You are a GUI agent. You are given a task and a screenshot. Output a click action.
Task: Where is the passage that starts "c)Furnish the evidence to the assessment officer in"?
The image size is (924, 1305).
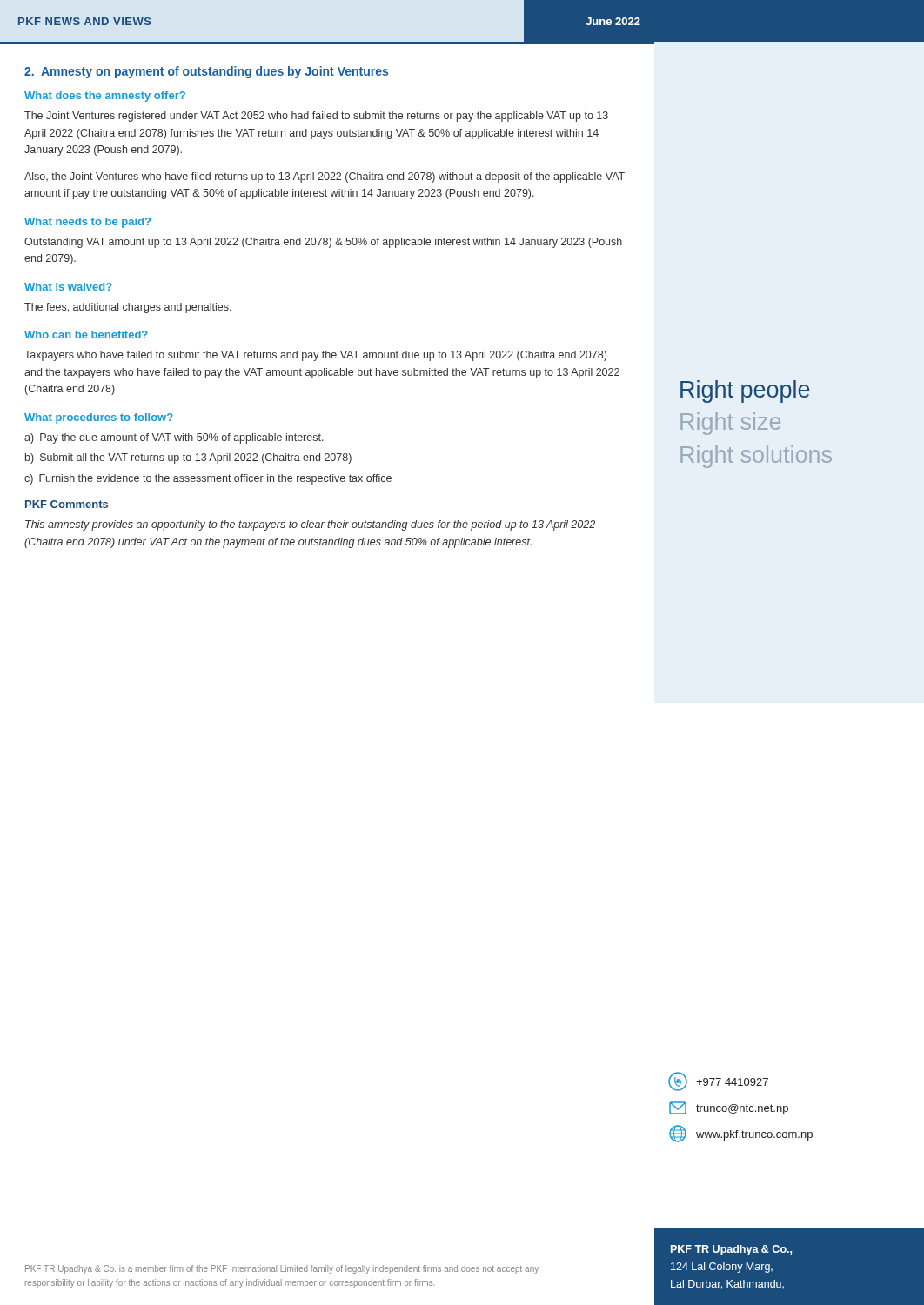point(208,479)
